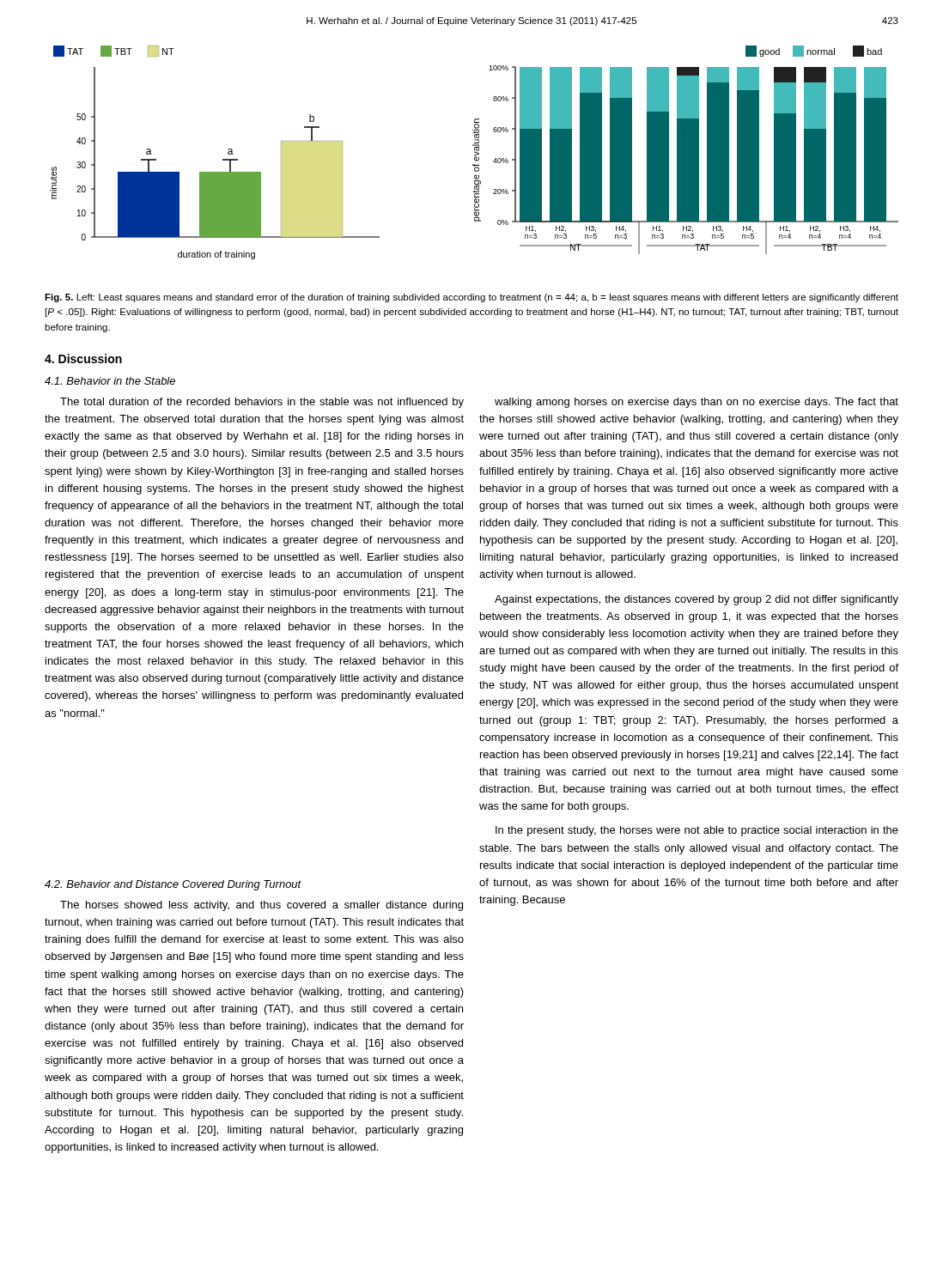The image size is (943, 1288).
Task: Find the text block containing "The total duration of the"
Action: (x=254, y=558)
